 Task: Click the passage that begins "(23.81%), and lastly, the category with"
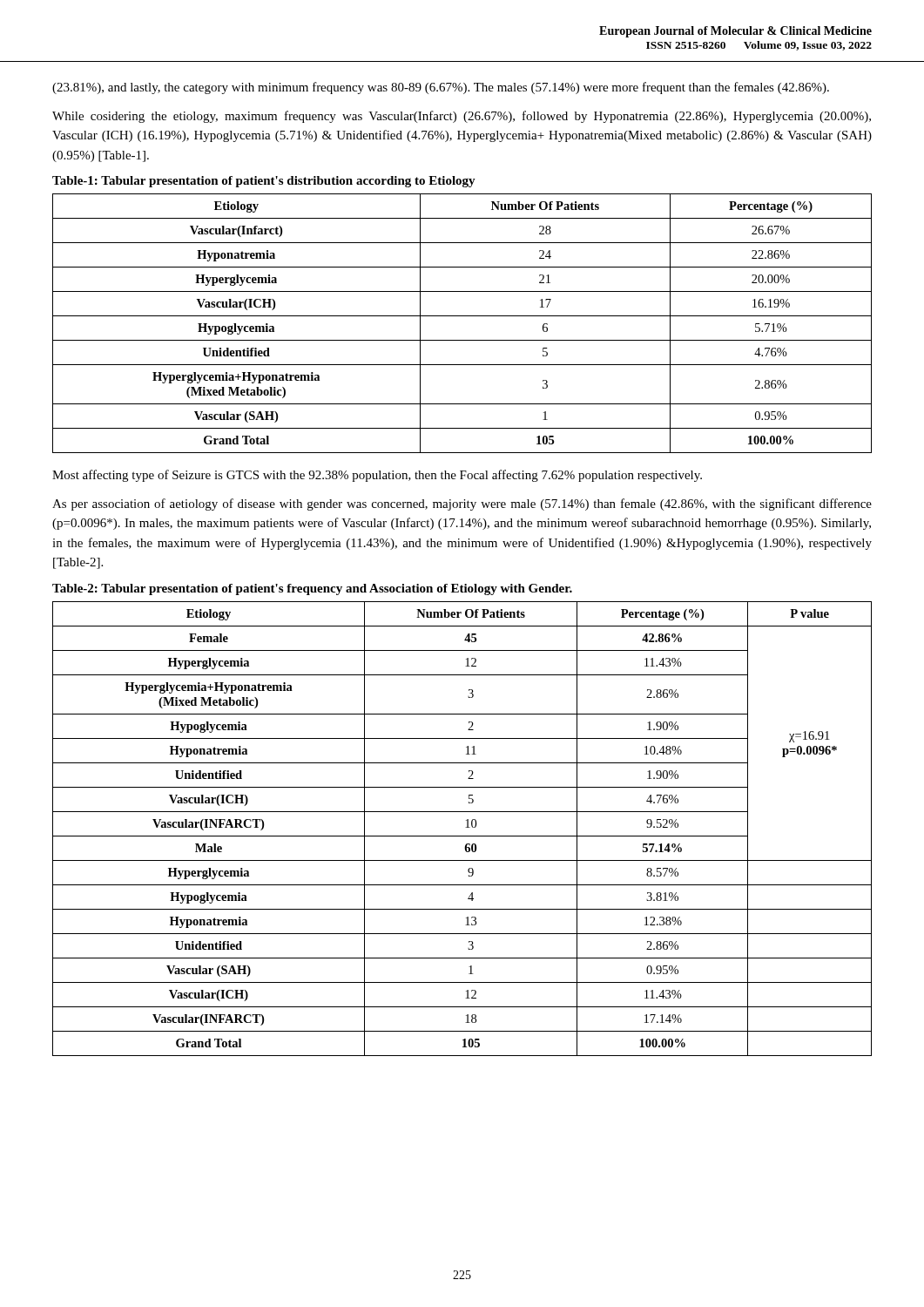point(462,121)
